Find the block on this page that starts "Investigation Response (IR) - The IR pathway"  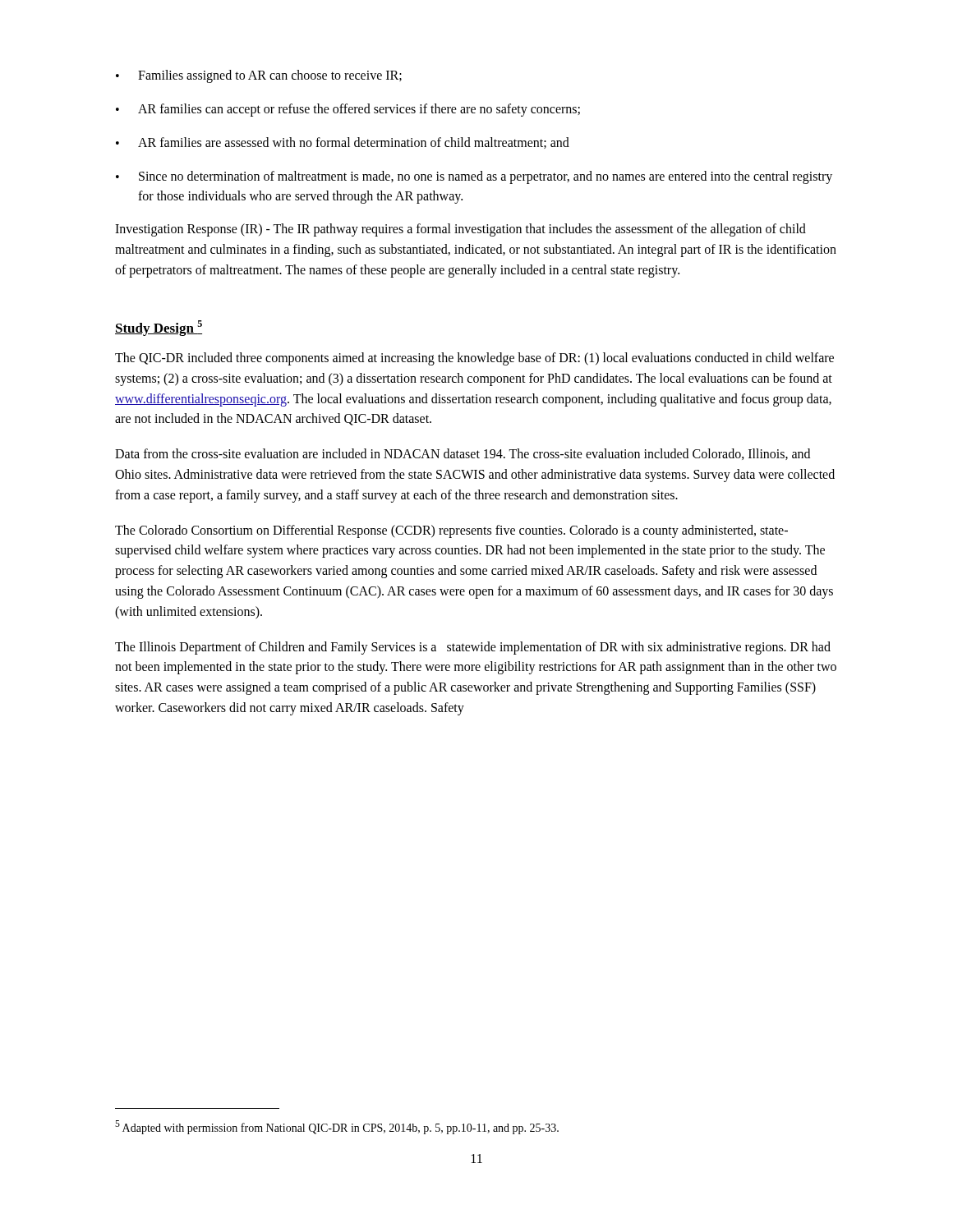[476, 249]
